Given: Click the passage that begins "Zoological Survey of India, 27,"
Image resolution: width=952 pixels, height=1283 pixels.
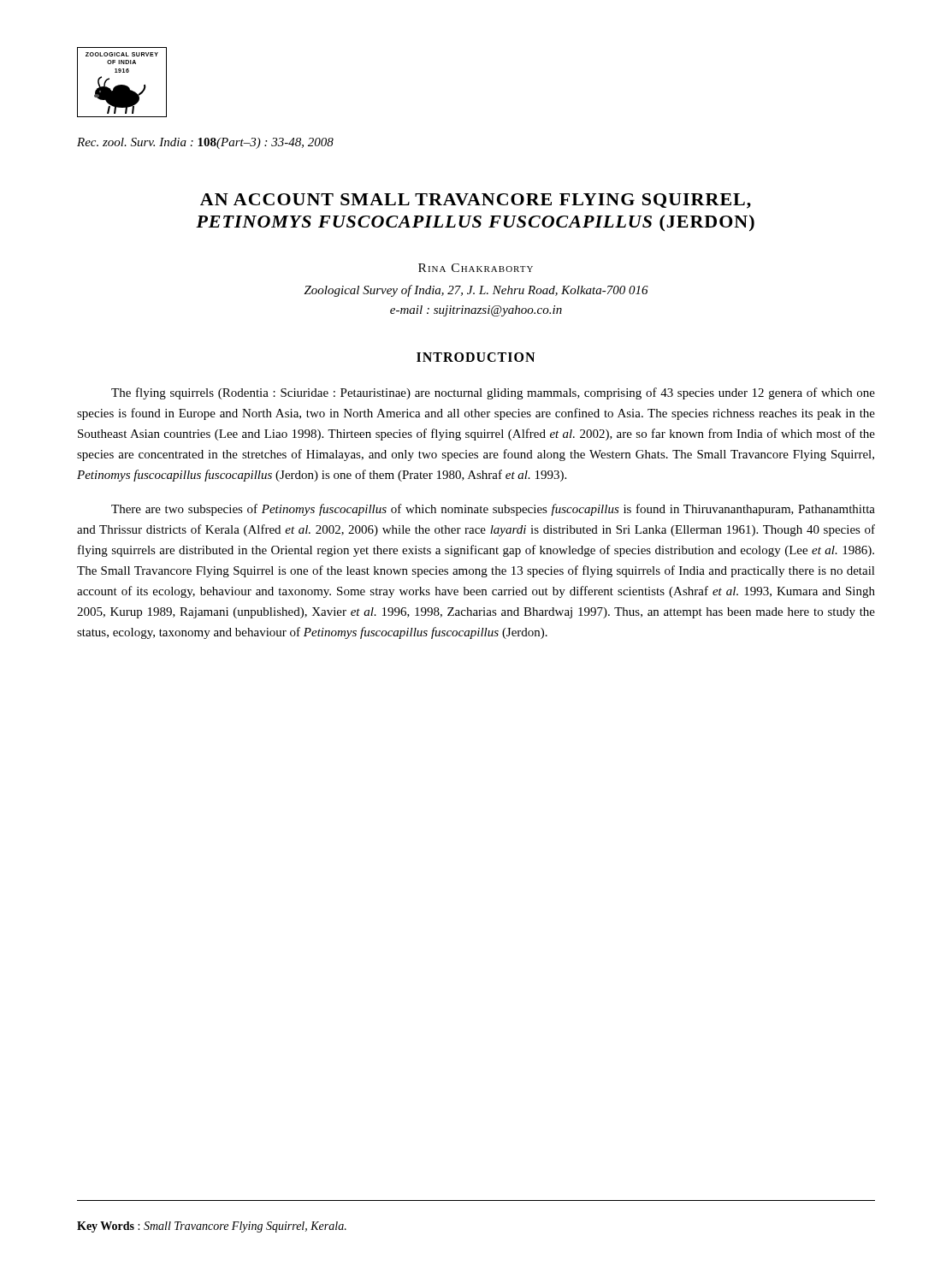Looking at the screenshot, I should [476, 300].
